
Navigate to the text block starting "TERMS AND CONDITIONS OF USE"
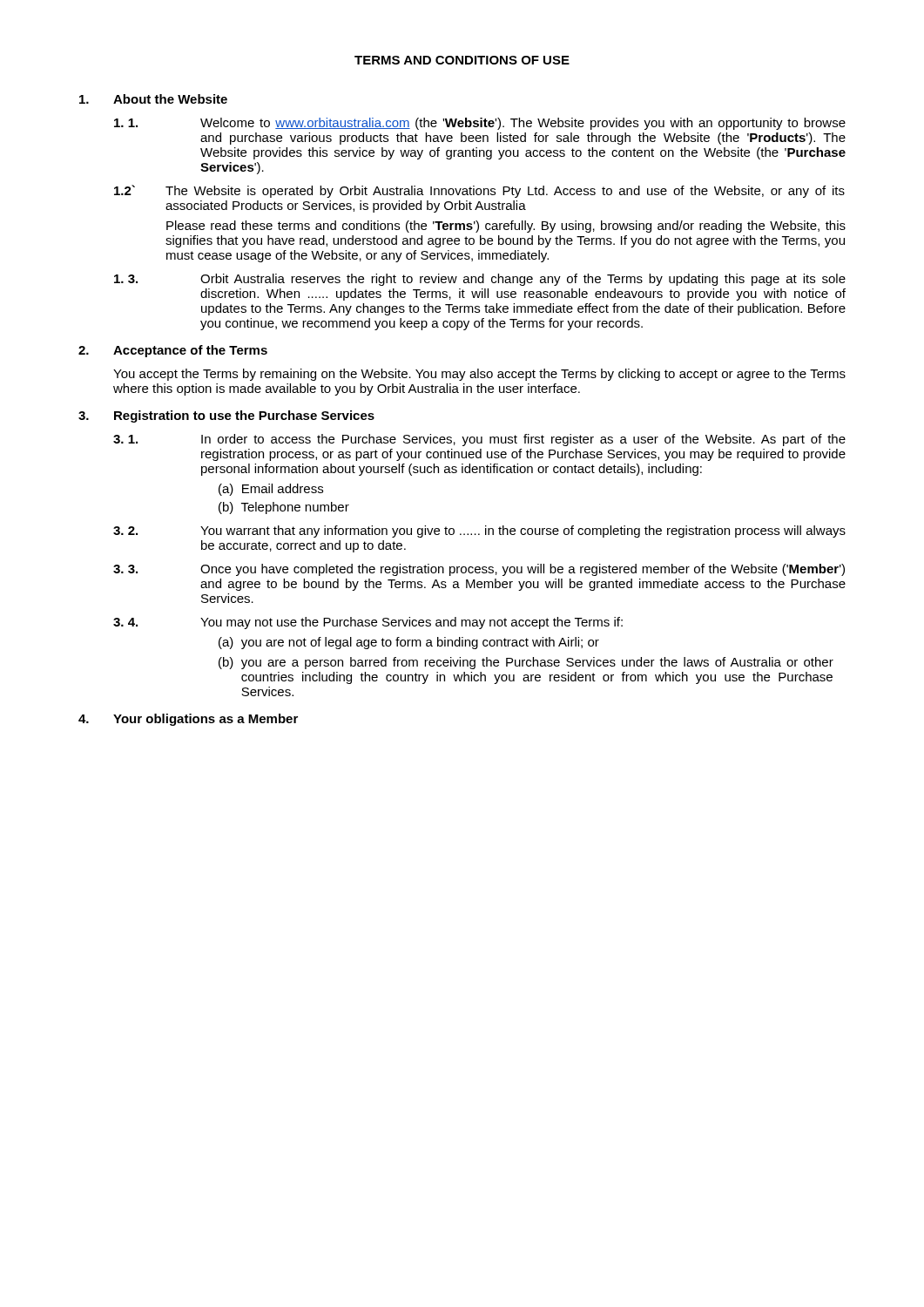pos(462,60)
